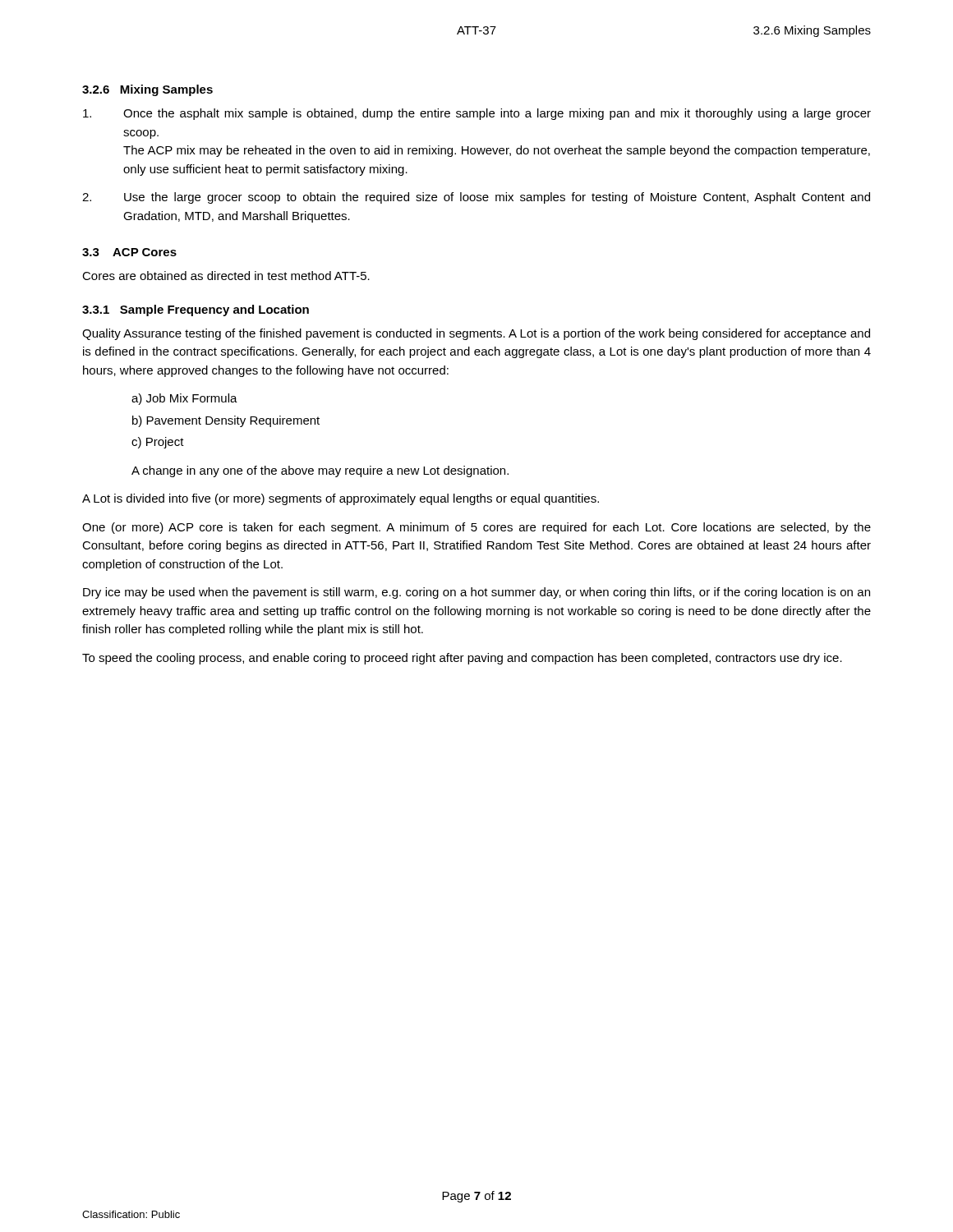
Task: Navigate to the region starting "A change in any one of the"
Action: [x=321, y=470]
